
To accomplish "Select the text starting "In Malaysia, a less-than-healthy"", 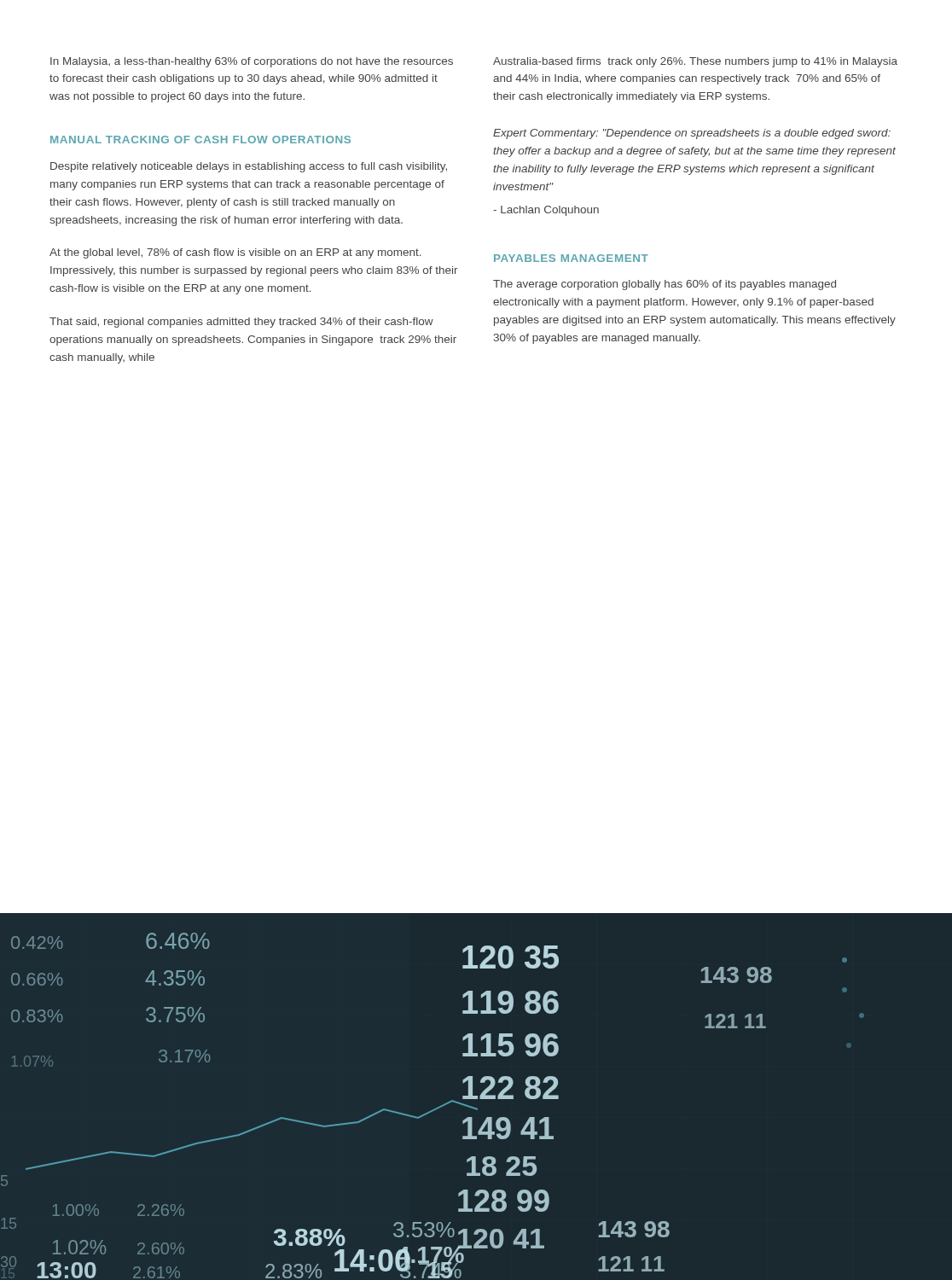I will (254, 79).
